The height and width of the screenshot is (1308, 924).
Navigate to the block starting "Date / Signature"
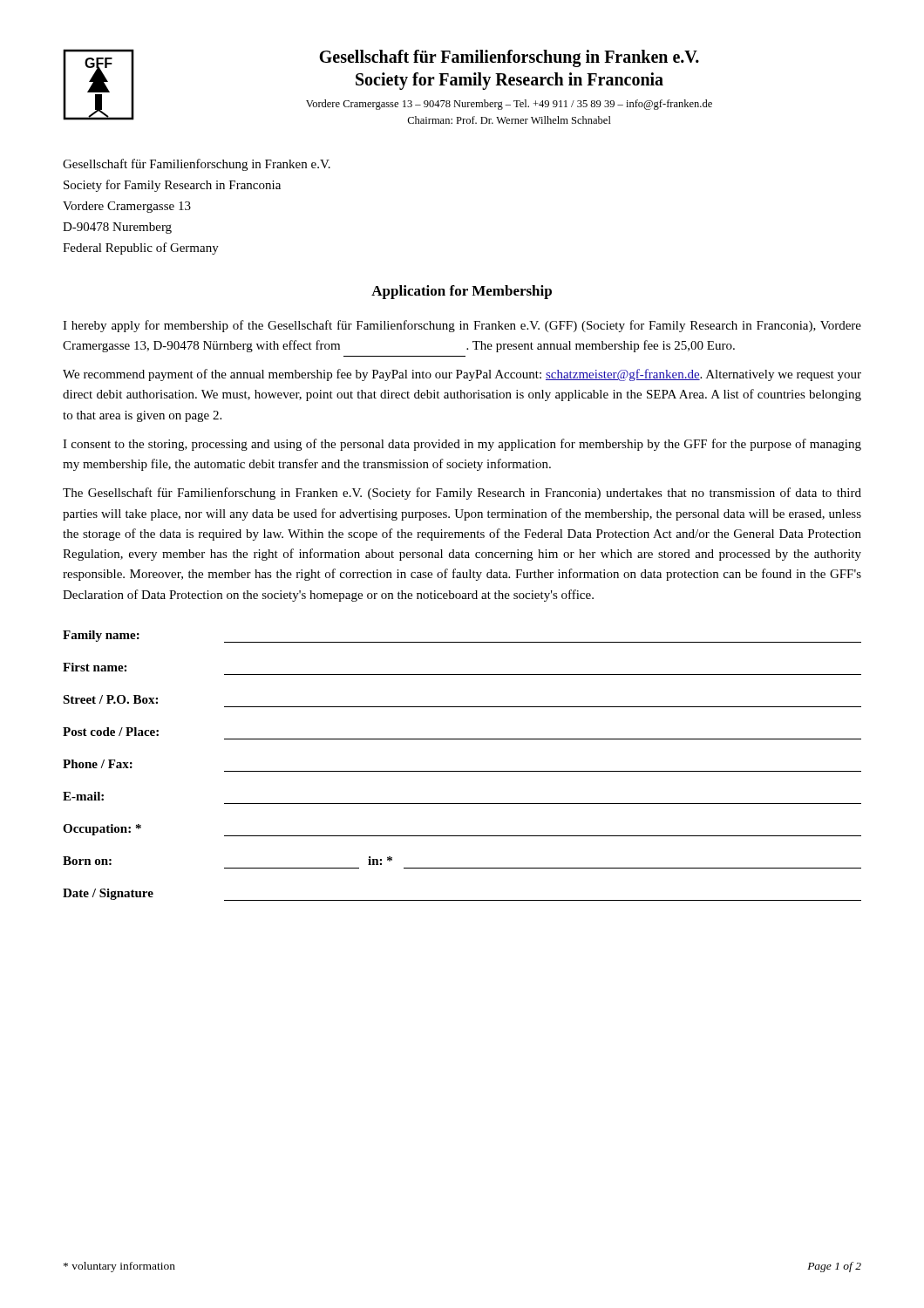click(x=462, y=892)
